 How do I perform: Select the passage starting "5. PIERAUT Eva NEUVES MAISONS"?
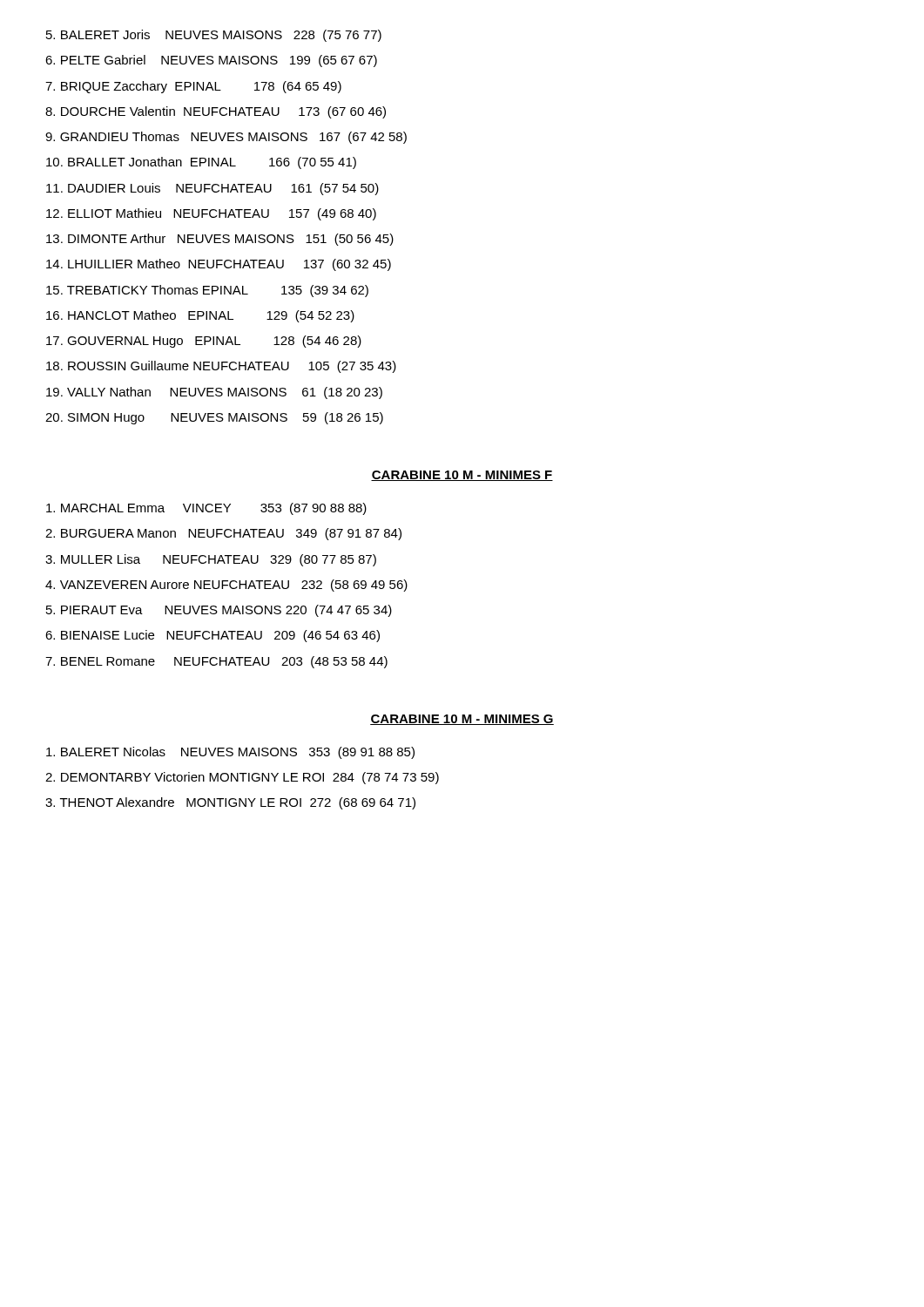point(219,610)
